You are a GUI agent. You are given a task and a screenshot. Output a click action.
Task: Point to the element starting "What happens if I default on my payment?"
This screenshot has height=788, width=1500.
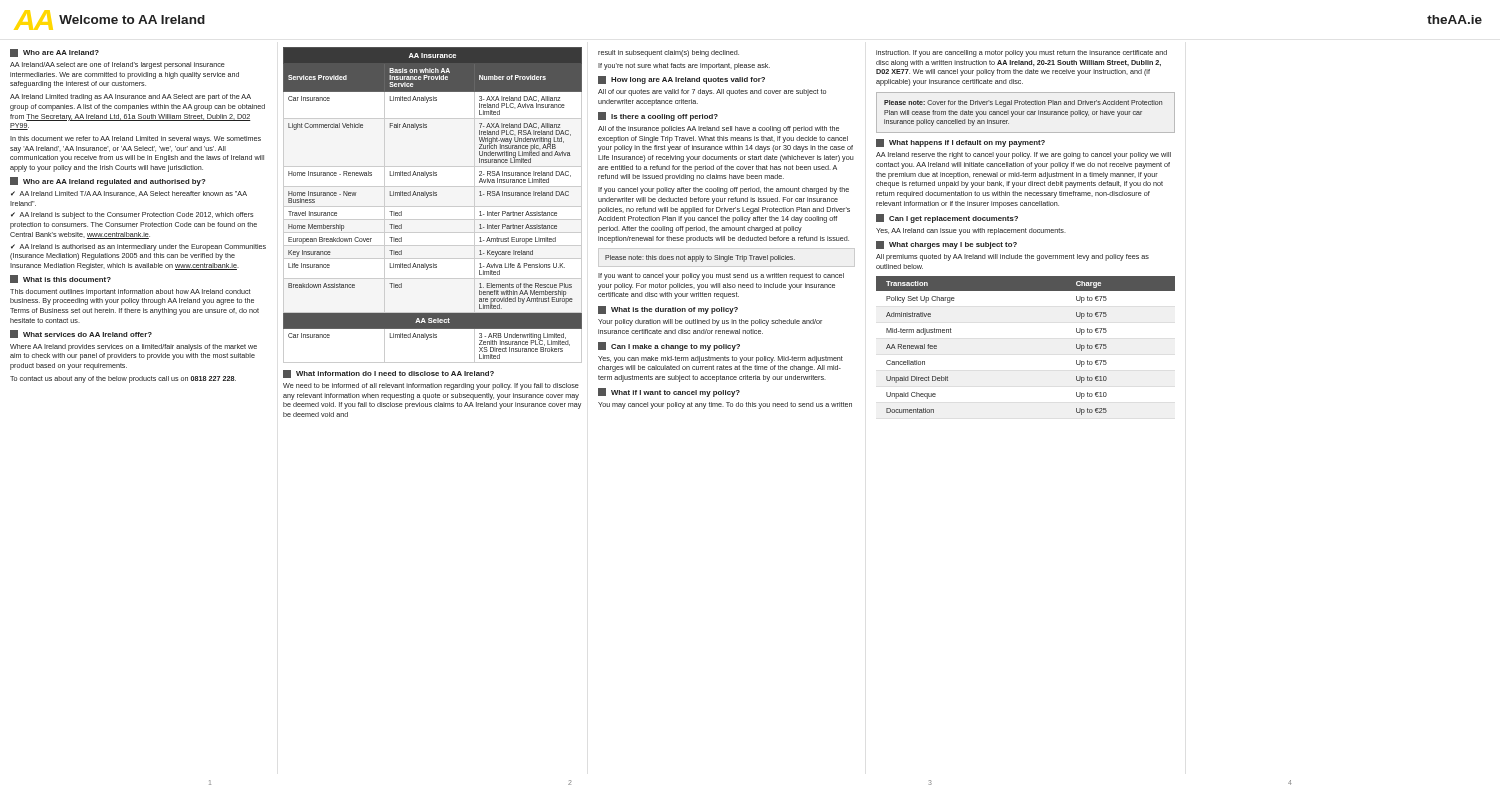point(961,143)
